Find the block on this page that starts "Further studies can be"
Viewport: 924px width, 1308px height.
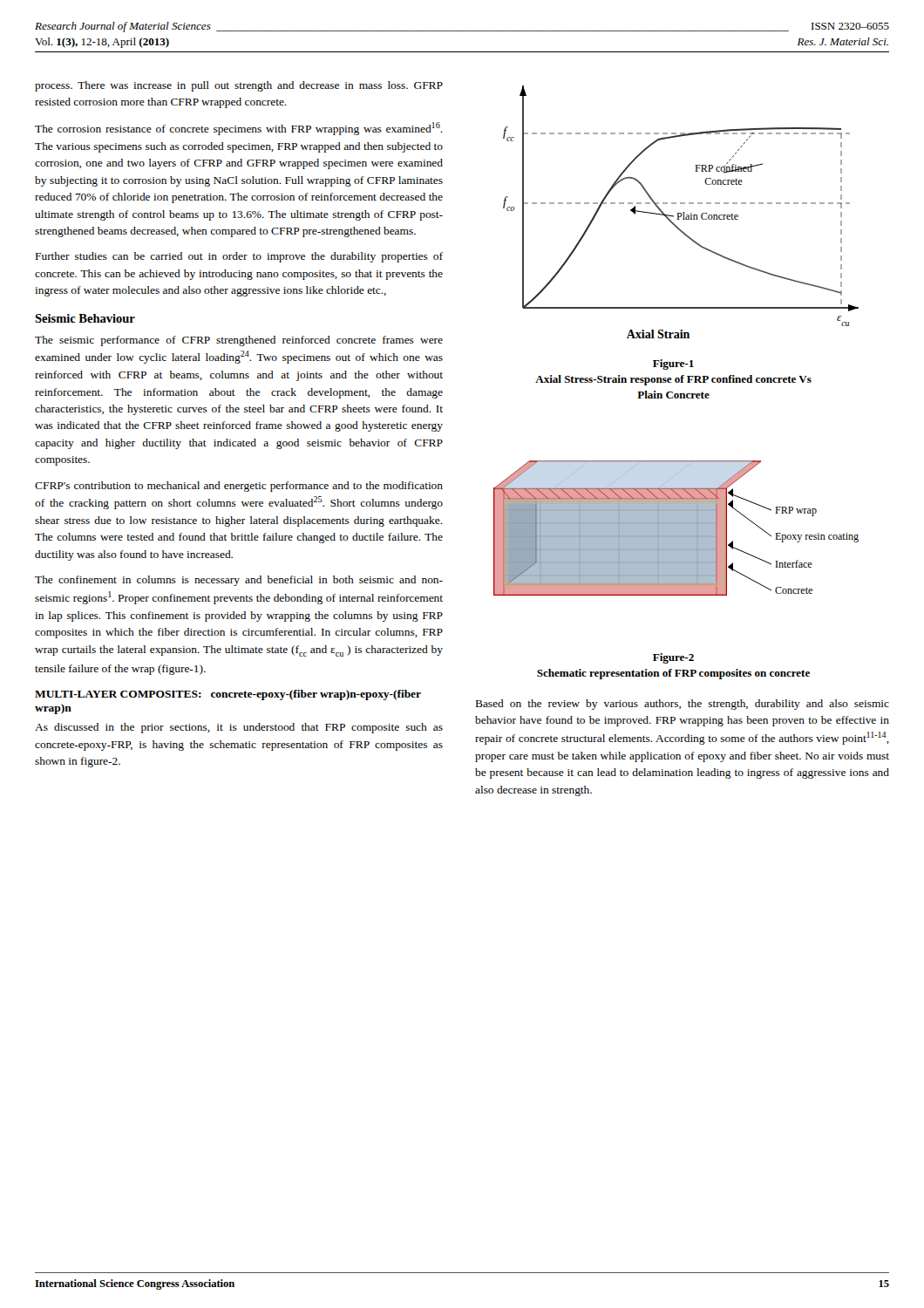(239, 273)
